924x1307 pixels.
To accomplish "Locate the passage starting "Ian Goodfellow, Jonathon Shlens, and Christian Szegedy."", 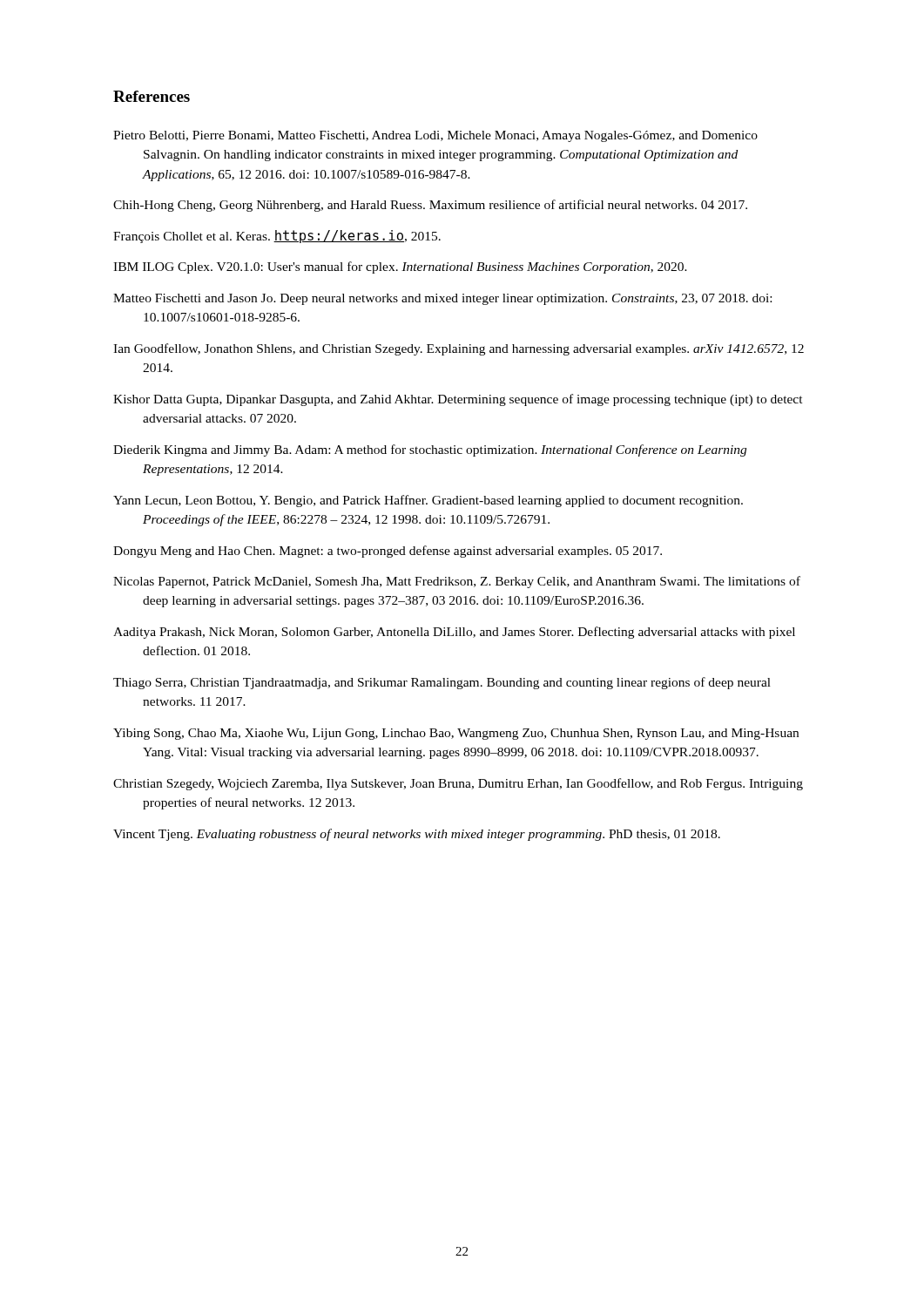I will click(x=459, y=358).
